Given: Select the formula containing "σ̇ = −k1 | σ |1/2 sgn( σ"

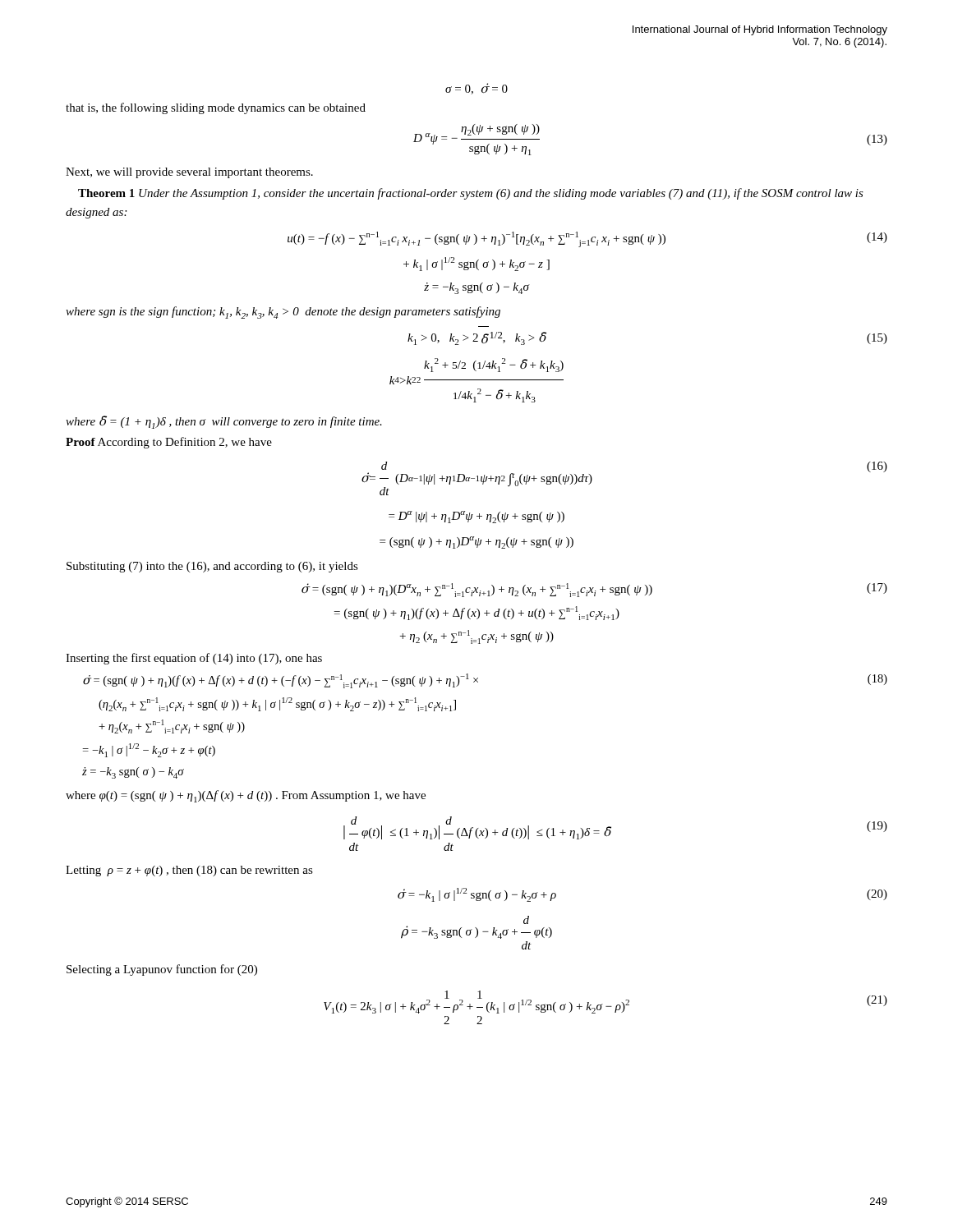Looking at the screenshot, I should click(x=476, y=920).
